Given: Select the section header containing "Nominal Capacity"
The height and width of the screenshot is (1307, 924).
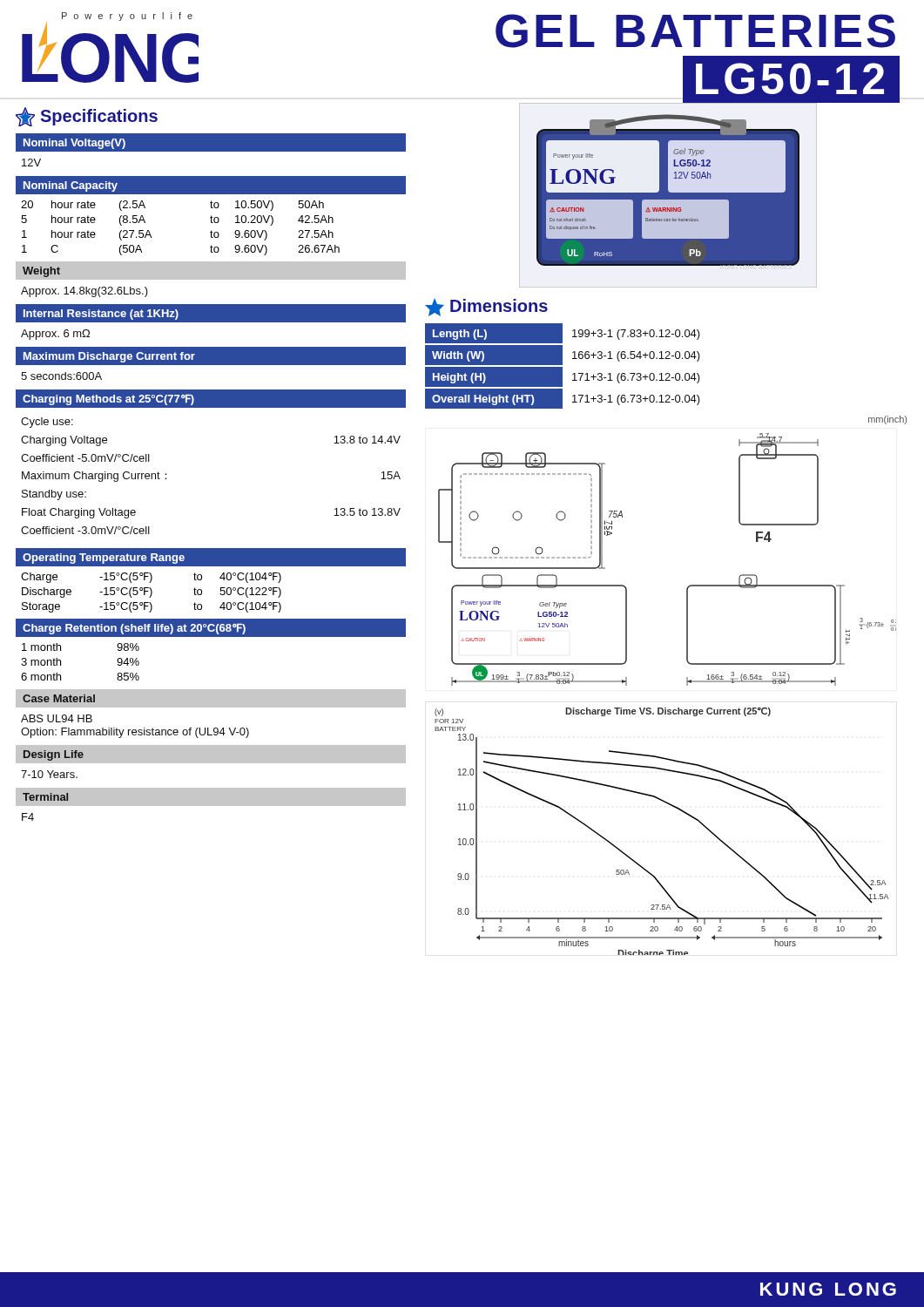Looking at the screenshot, I should tap(70, 185).
